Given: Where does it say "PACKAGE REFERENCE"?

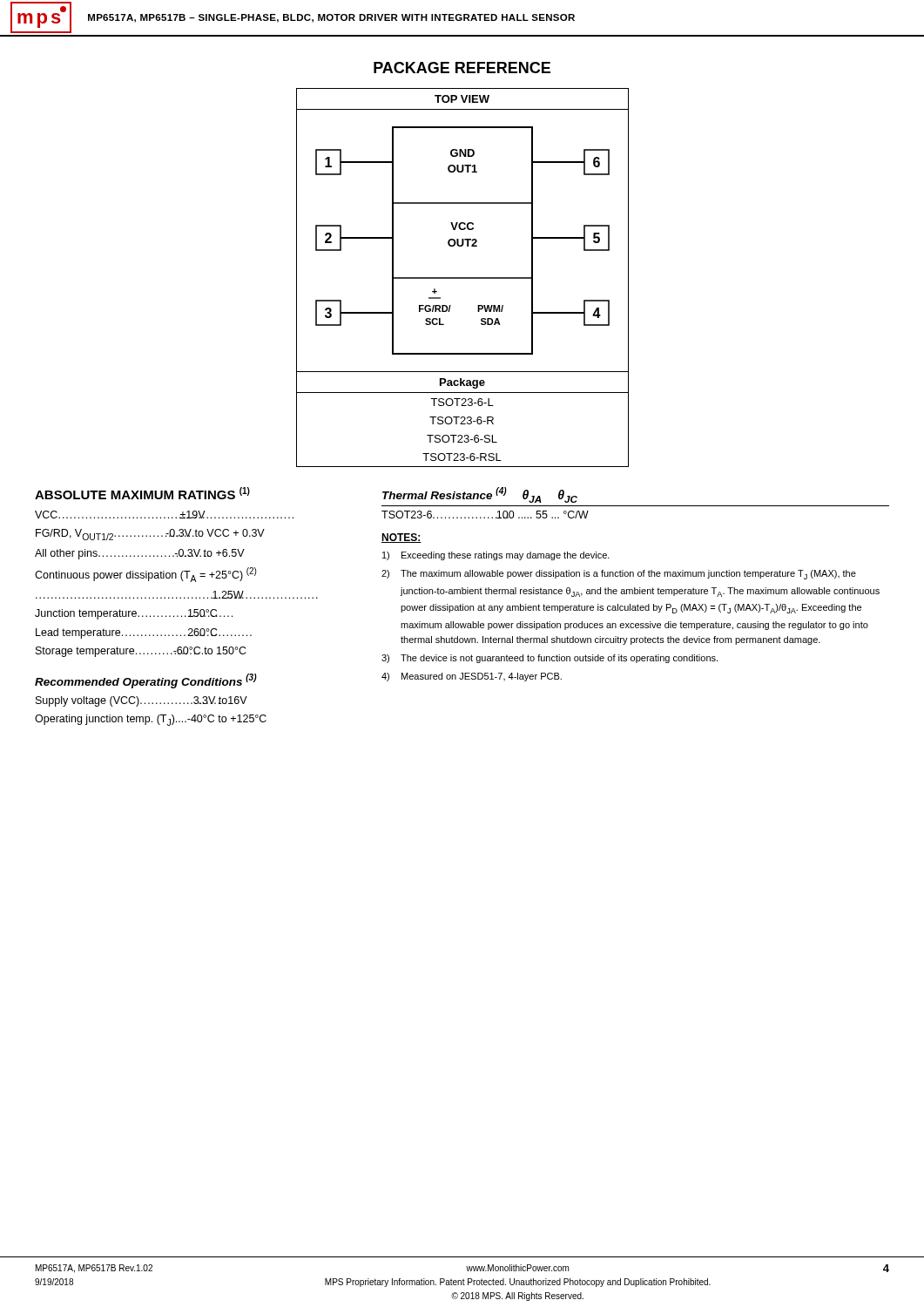Looking at the screenshot, I should coord(462,68).
